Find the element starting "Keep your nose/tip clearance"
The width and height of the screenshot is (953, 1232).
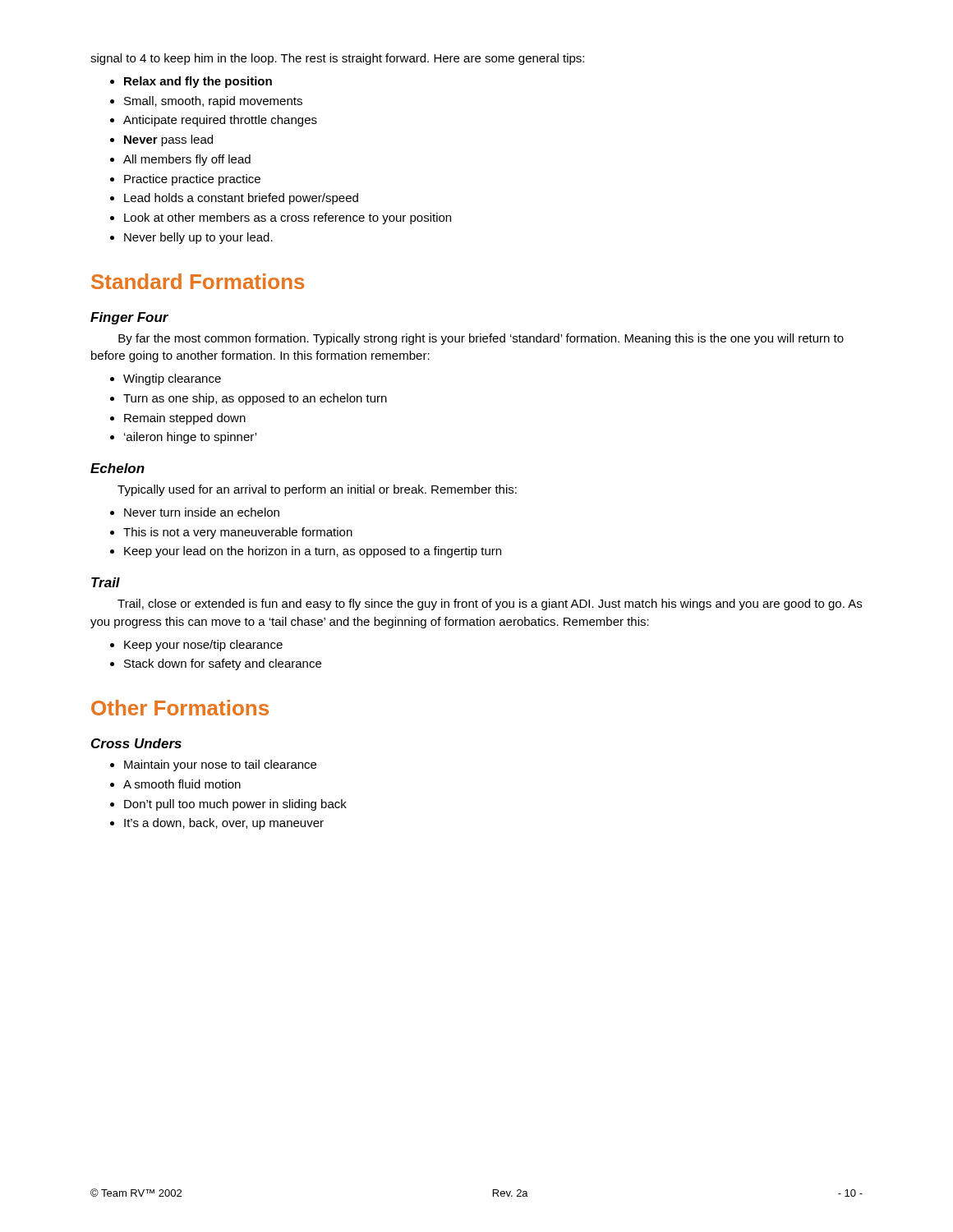pos(203,644)
